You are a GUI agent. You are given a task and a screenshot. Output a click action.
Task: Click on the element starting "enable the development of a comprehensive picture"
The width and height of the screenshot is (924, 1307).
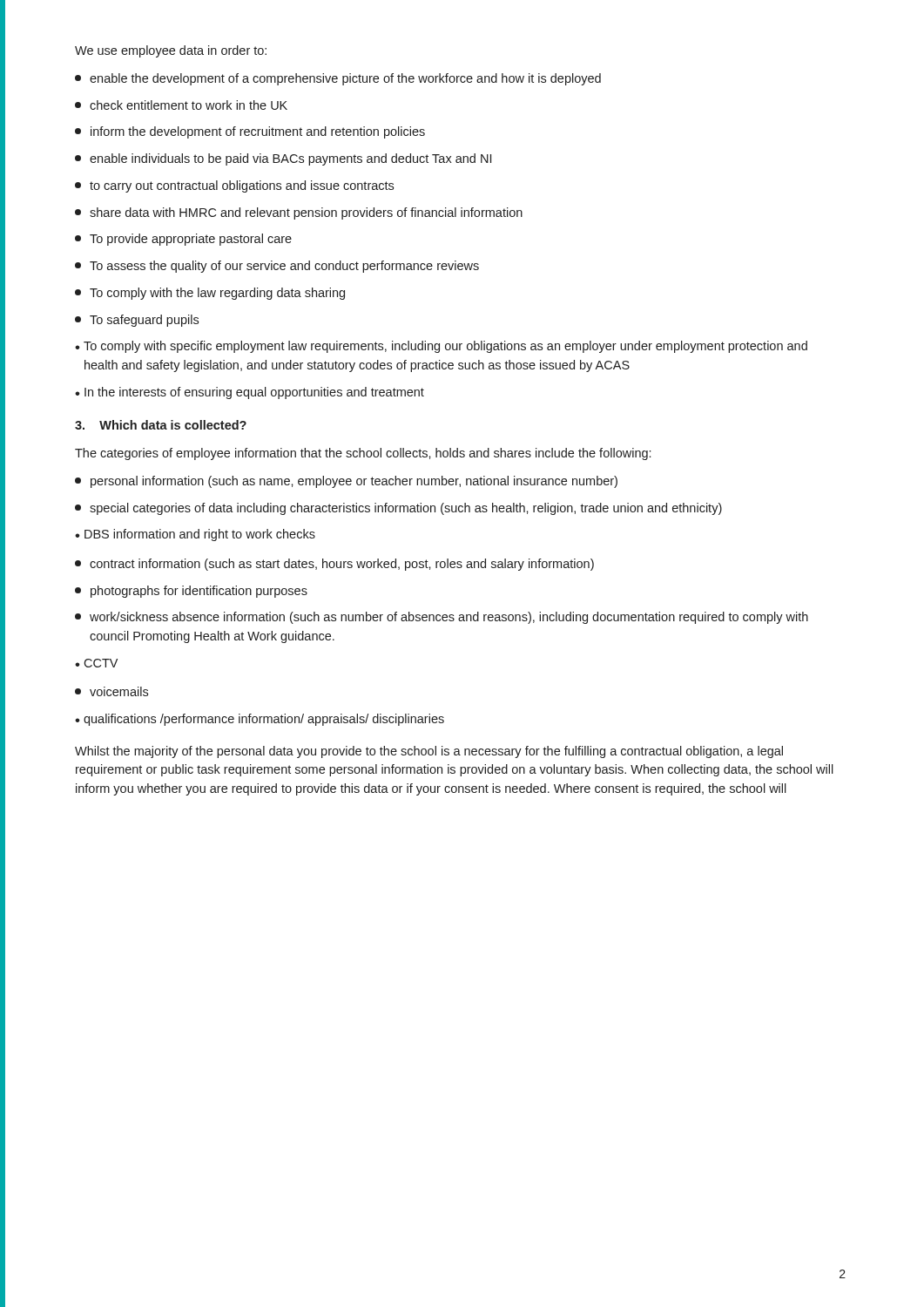pyautogui.click(x=338, y=79)
